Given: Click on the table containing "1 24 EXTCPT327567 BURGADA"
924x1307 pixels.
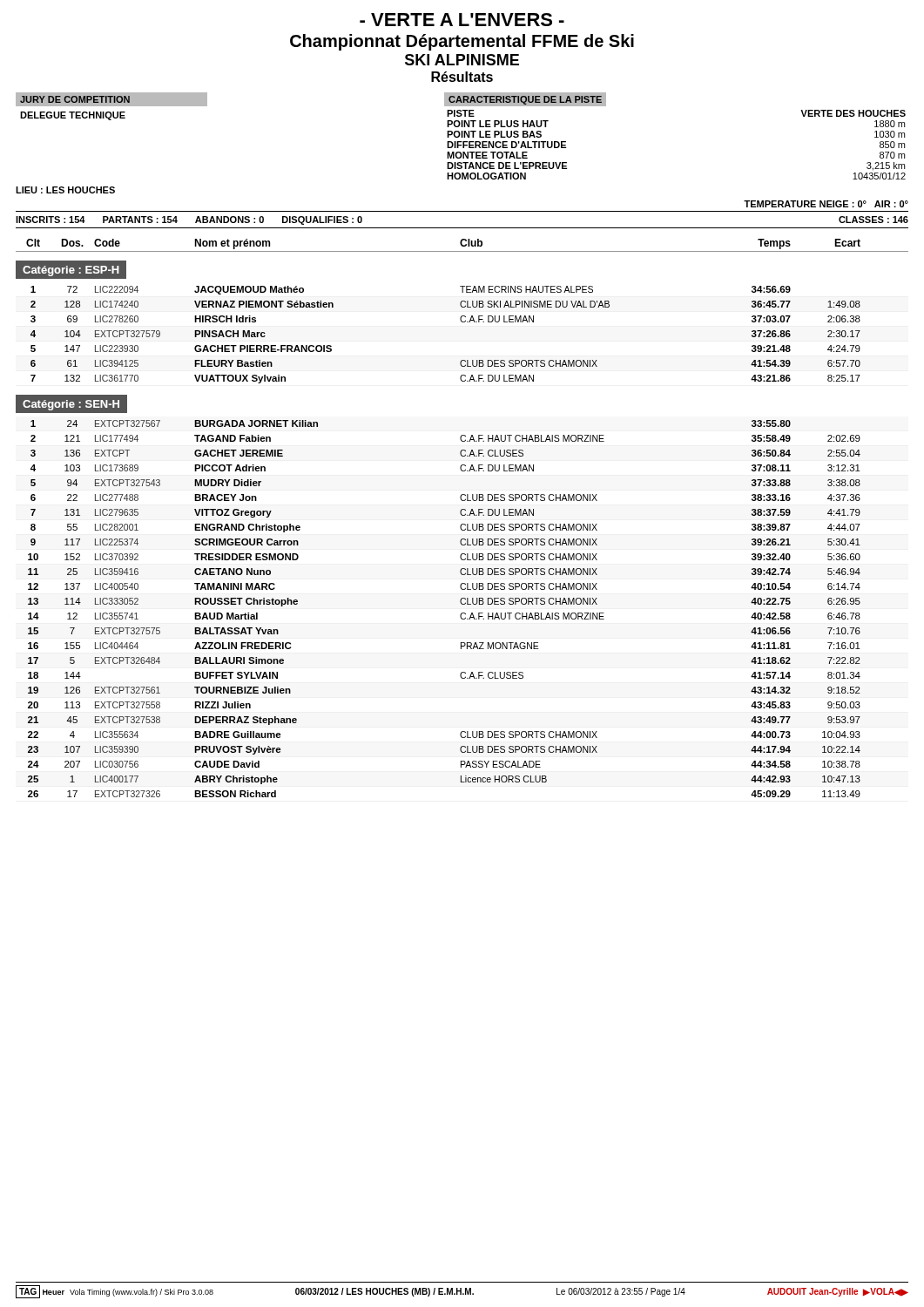Looking at the screenshot, I should click(462, 609).
